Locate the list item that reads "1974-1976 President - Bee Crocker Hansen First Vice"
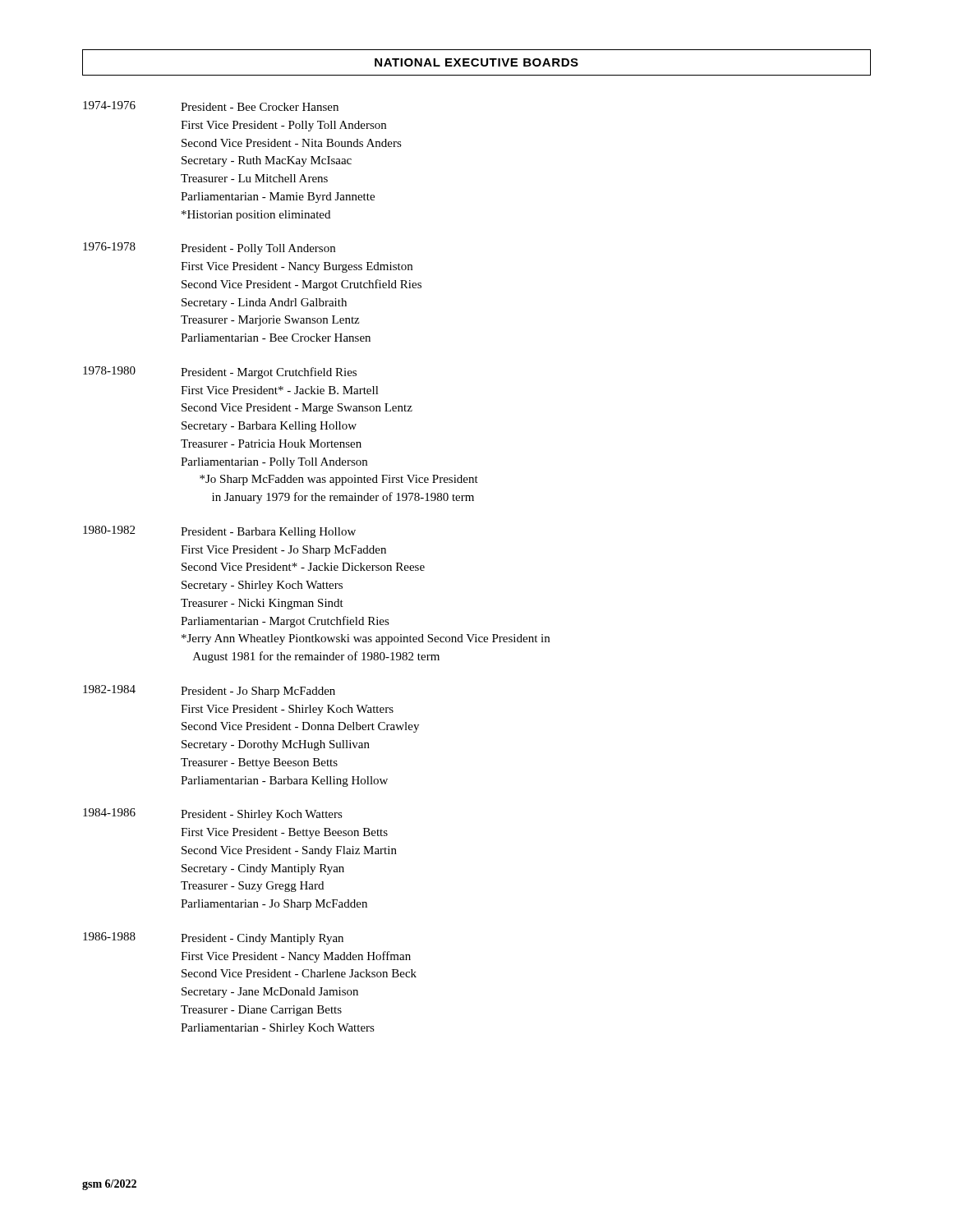Screen dimensions: 1232x953 pyautogui.click(x=211, y=106)
